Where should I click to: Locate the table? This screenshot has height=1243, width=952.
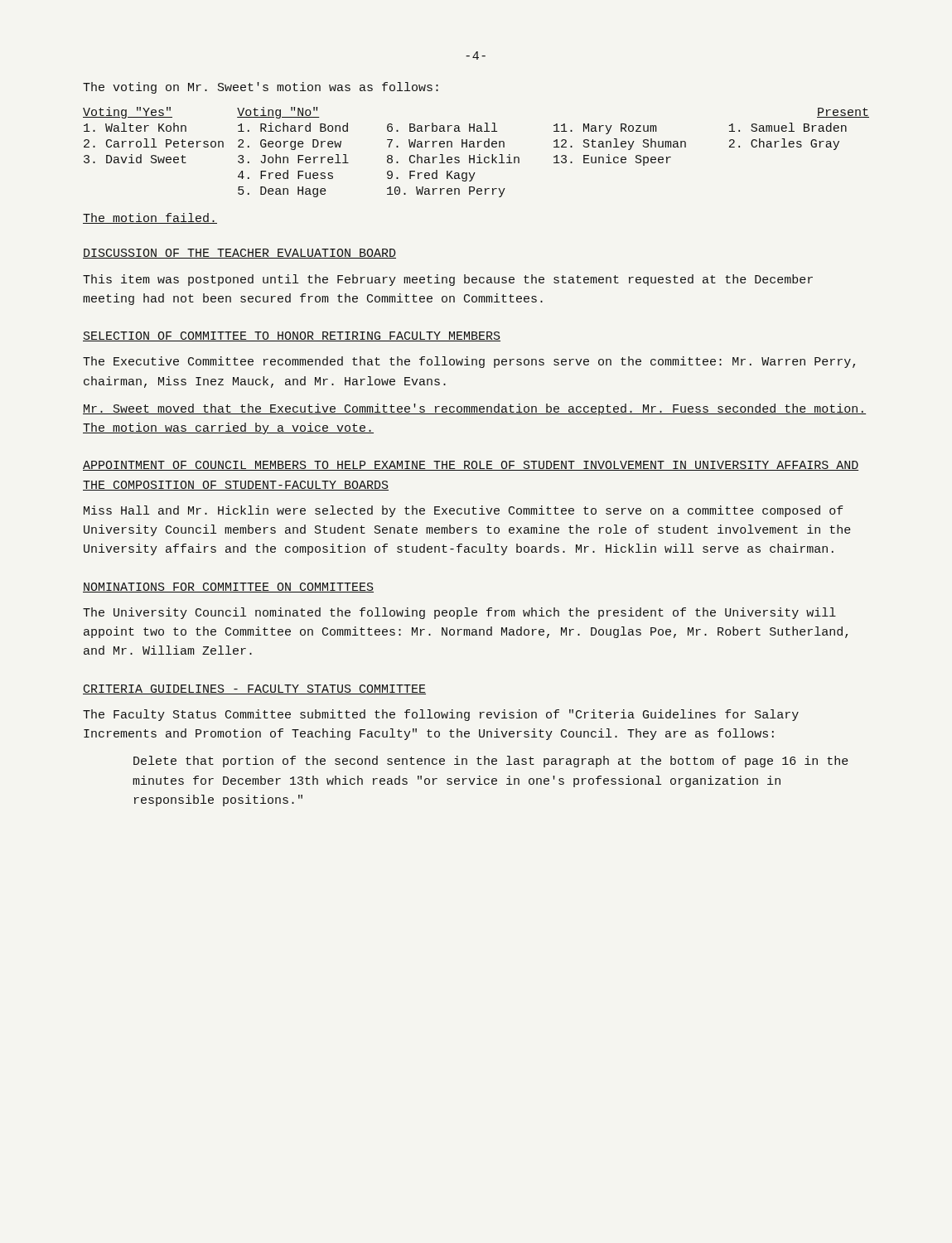(x=476, y=154)
